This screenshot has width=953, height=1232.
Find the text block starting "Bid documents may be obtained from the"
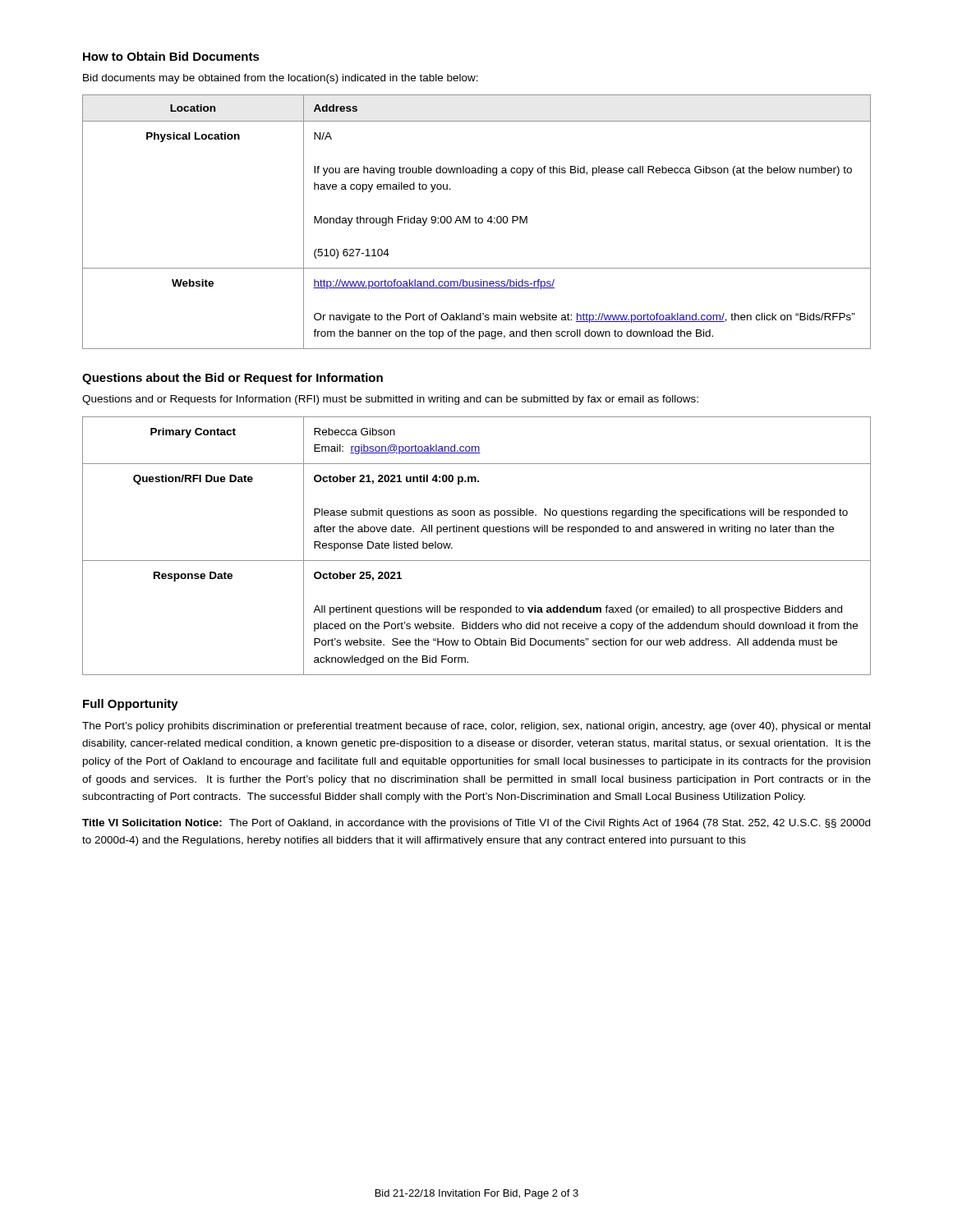pyautogui.click(x=280, y=78)
